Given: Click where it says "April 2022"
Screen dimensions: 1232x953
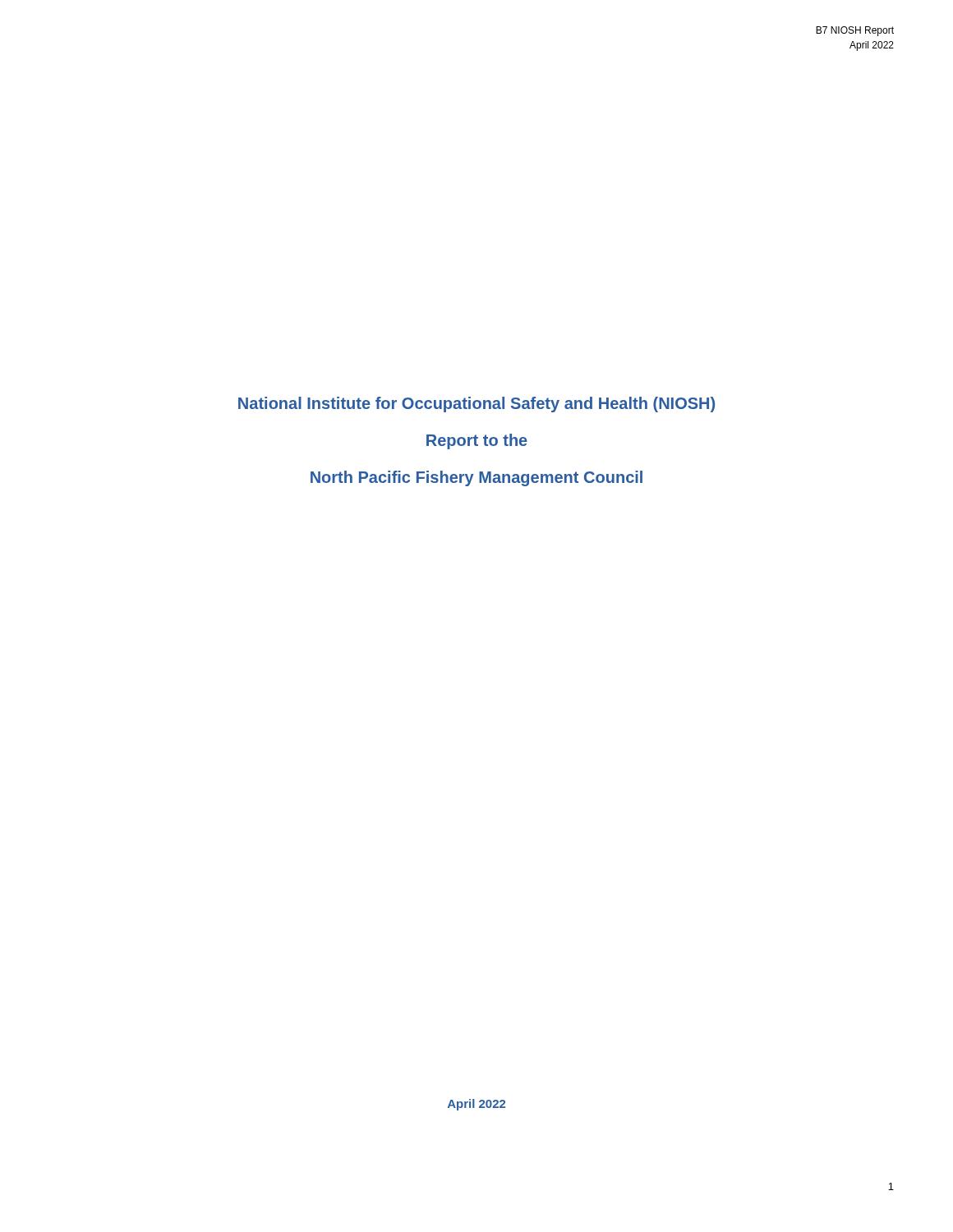Looking at the screenshot, I should [x=476, y=1103].
